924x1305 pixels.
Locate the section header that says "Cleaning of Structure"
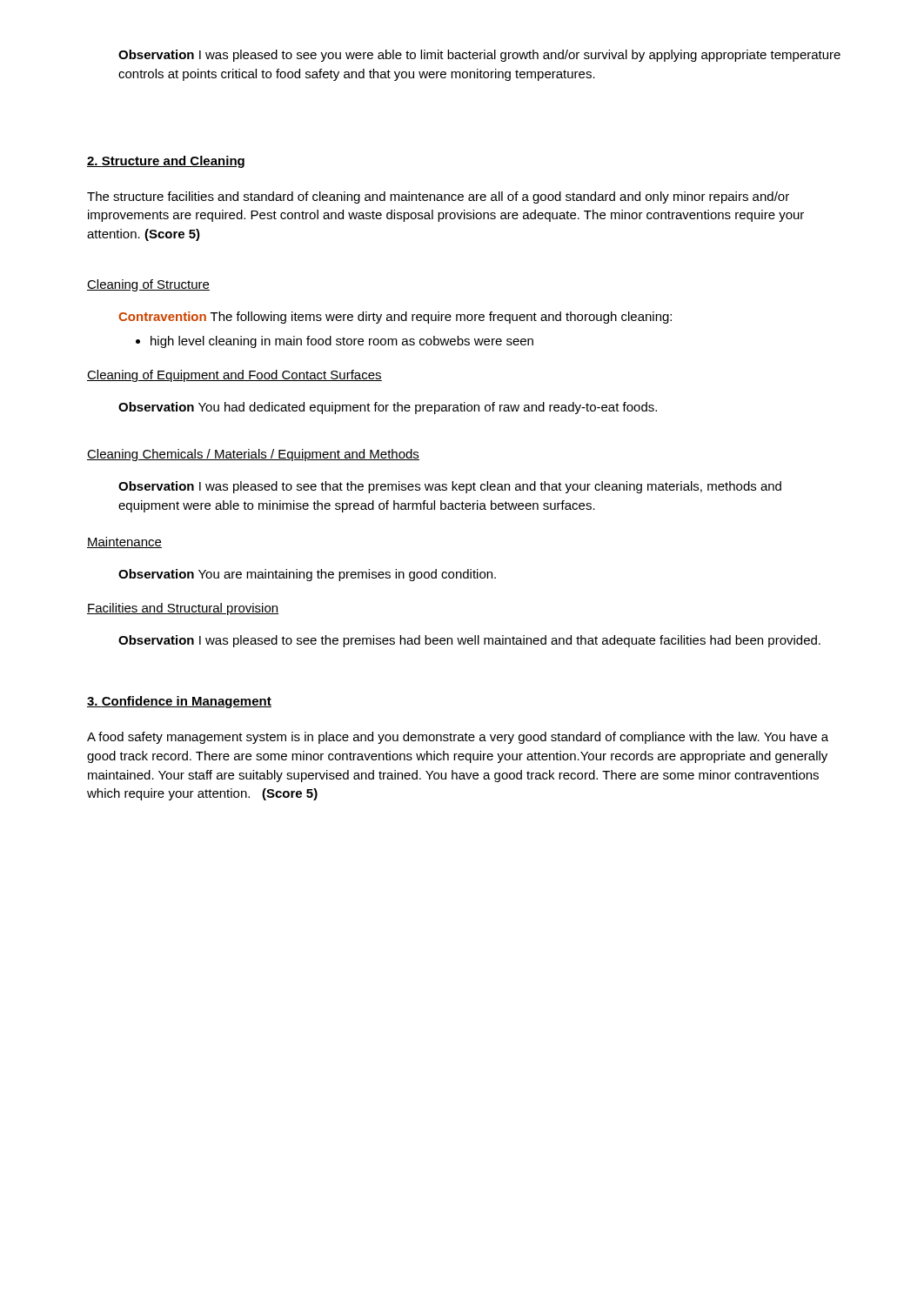coord(148,284)
